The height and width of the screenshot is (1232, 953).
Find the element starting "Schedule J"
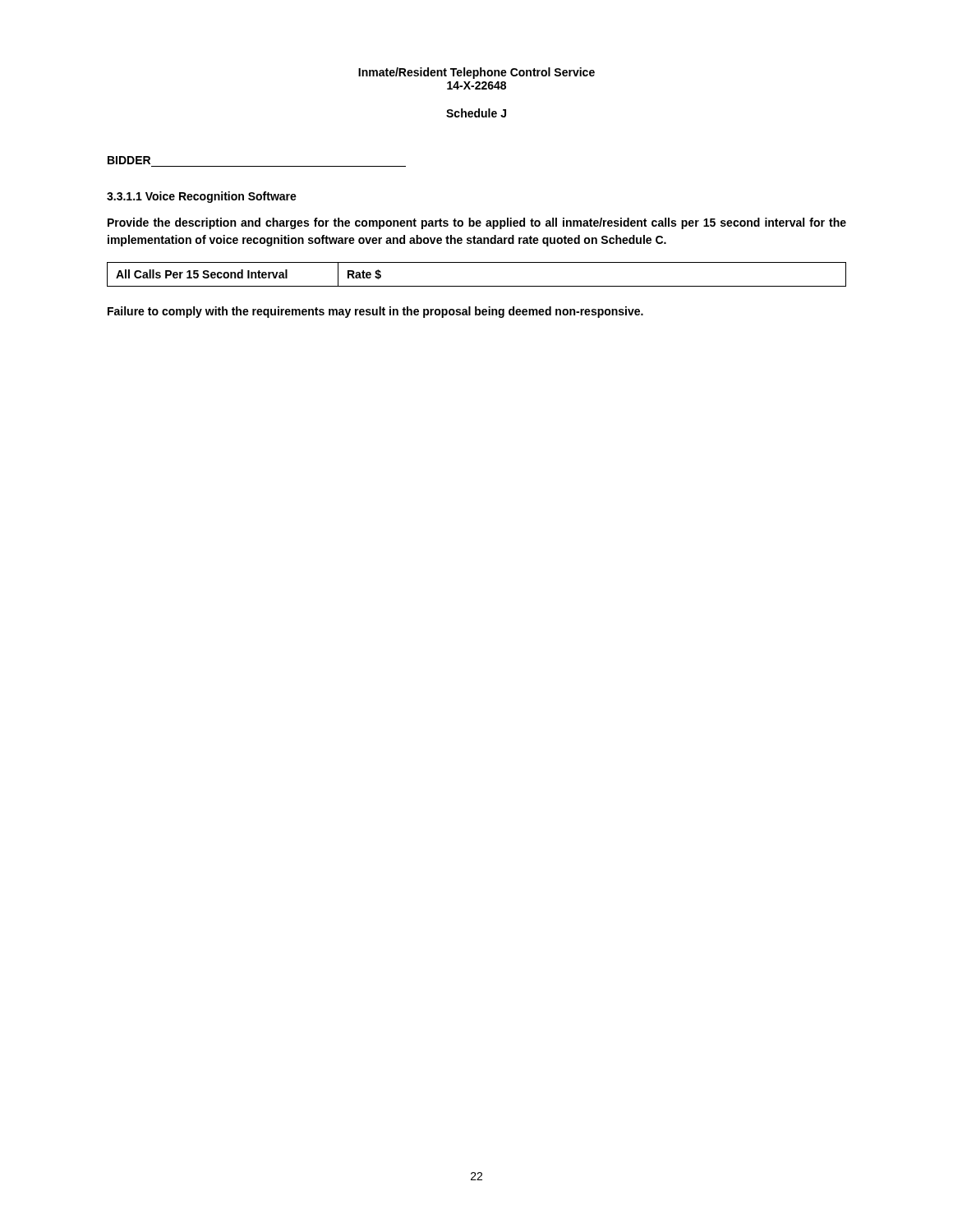click(x=476, y=113)
